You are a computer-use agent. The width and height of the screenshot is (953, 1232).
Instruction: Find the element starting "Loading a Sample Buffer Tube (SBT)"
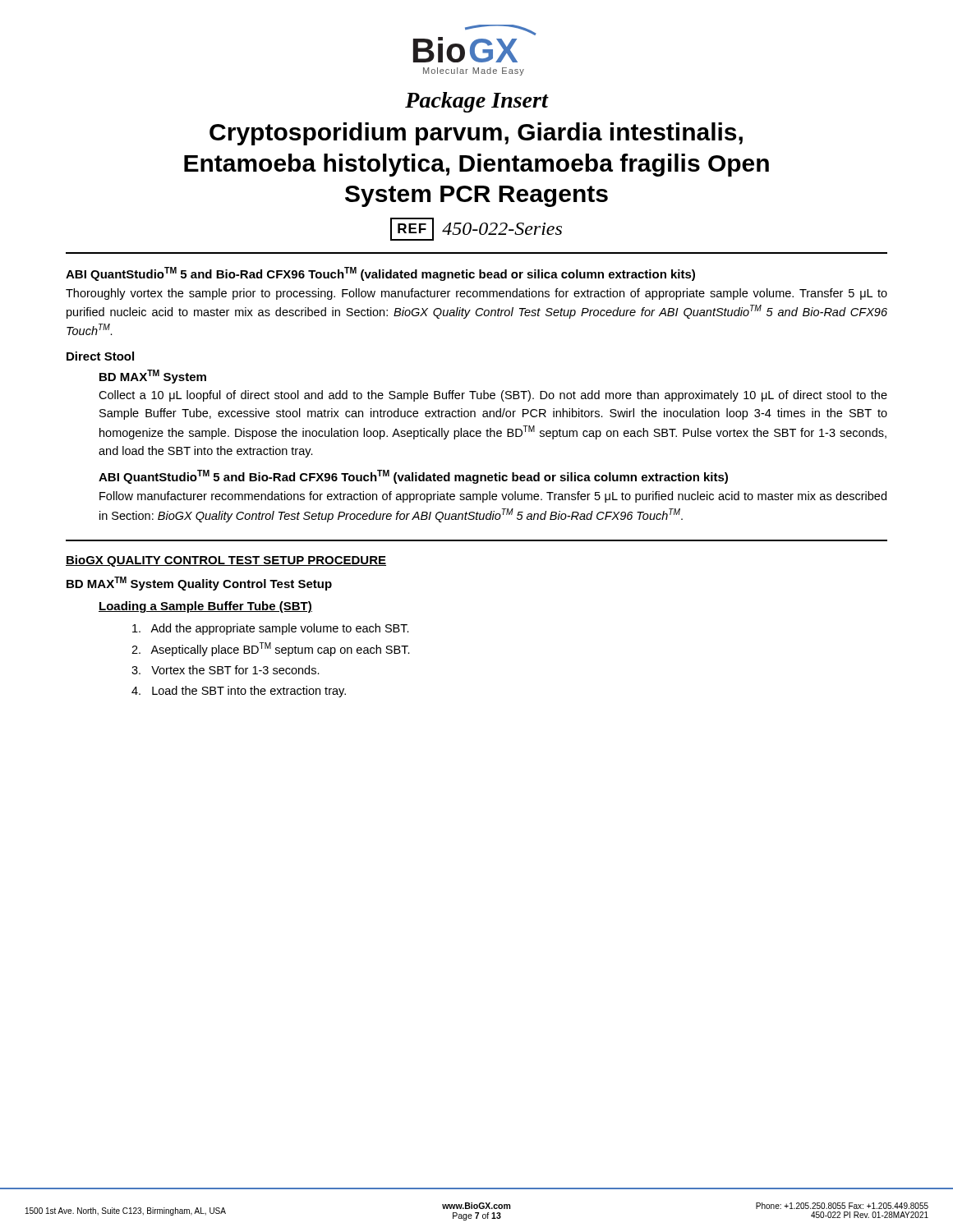pos(205,606)
